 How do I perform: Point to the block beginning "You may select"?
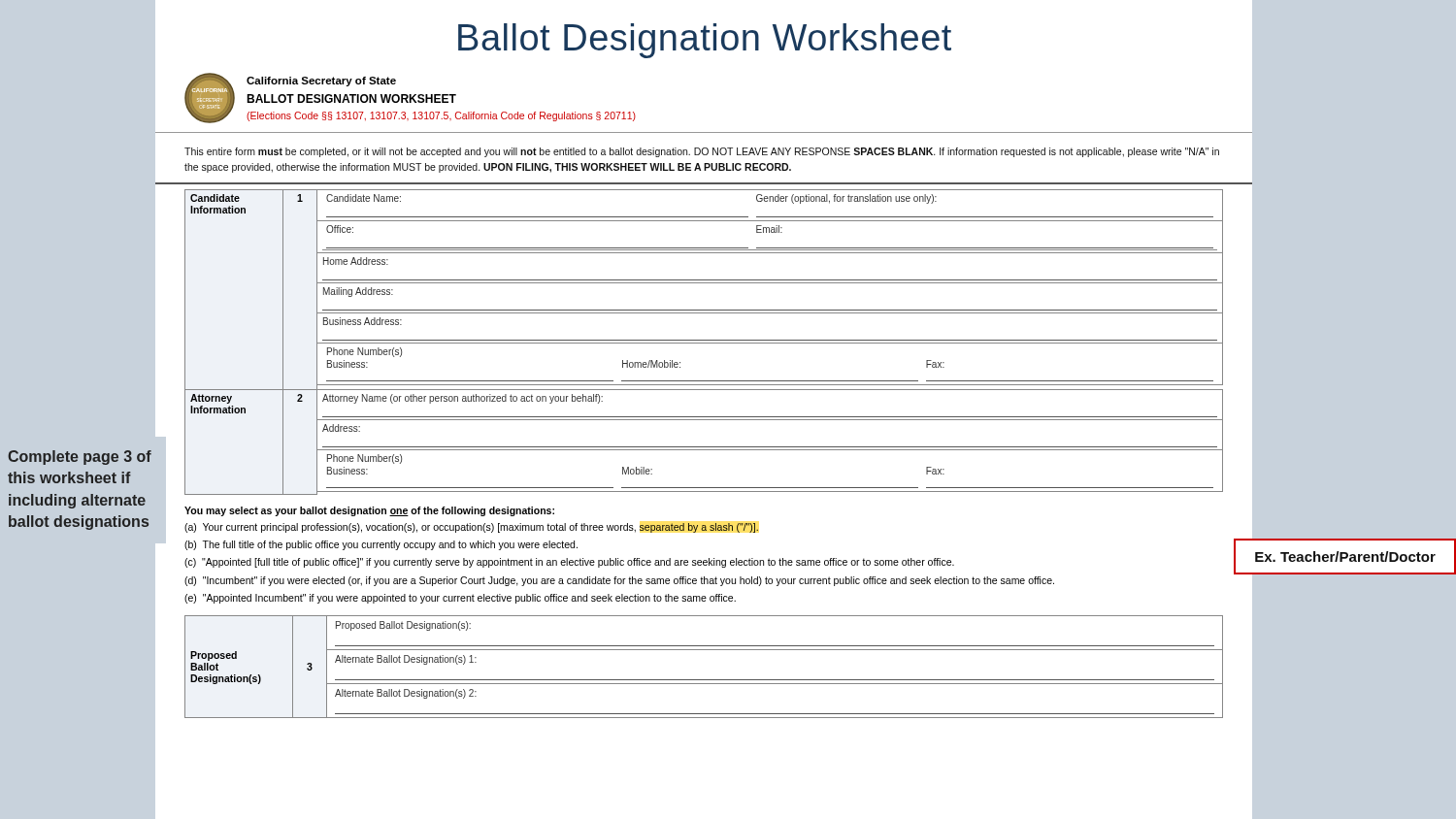[370, 510]
